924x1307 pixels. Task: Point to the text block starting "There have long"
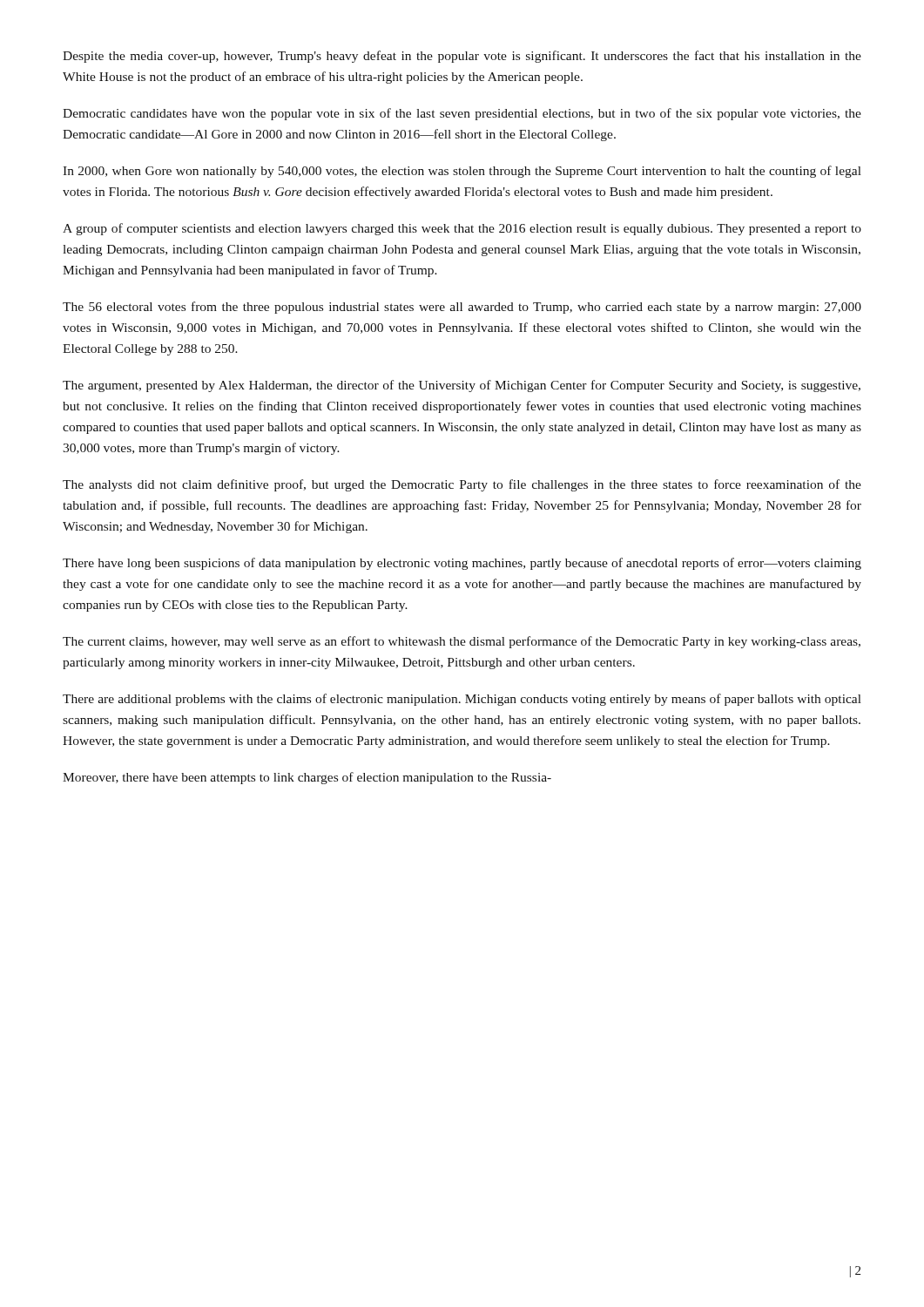tap(462, 584)
